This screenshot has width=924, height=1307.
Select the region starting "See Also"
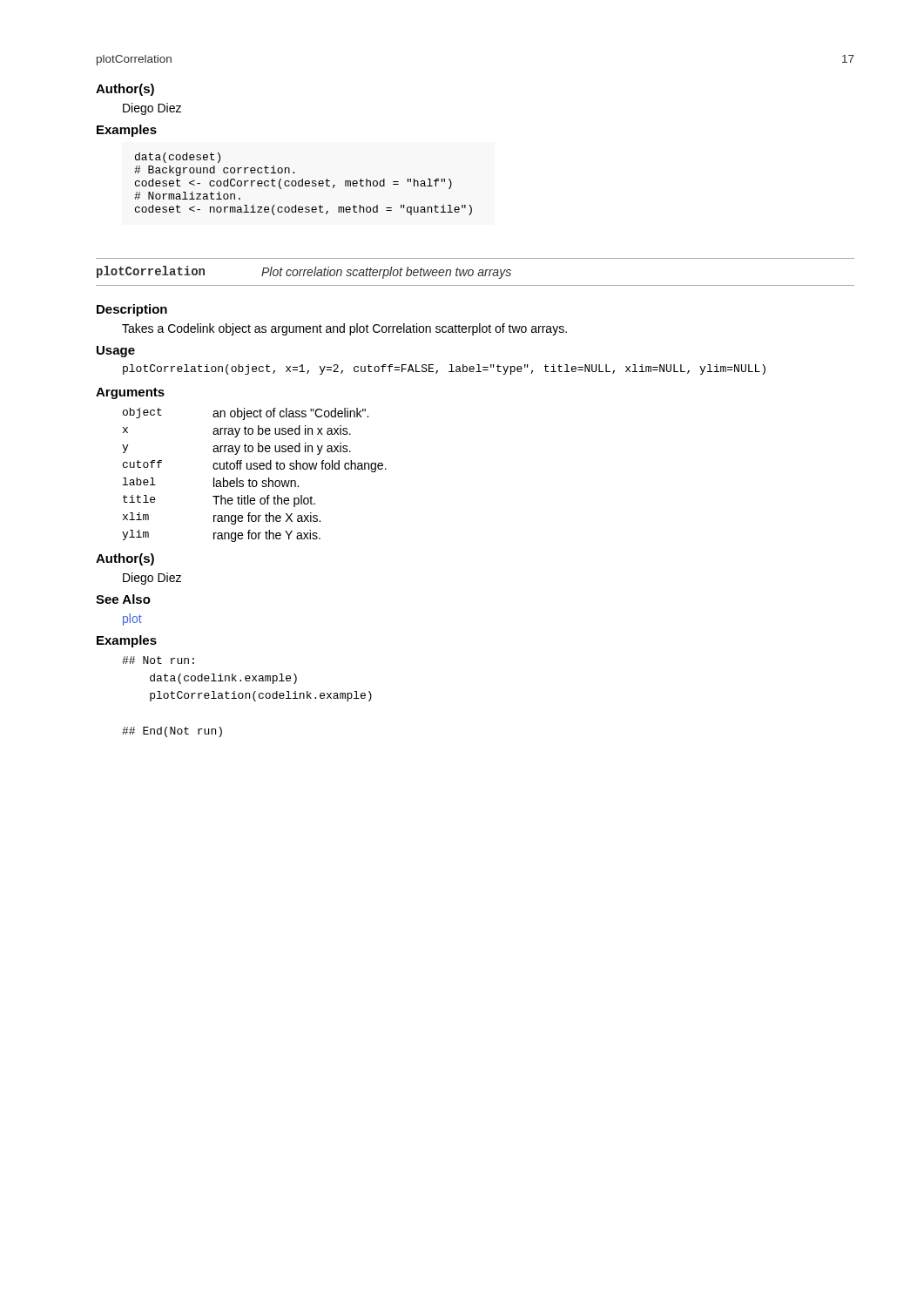(x=123, y=599)
